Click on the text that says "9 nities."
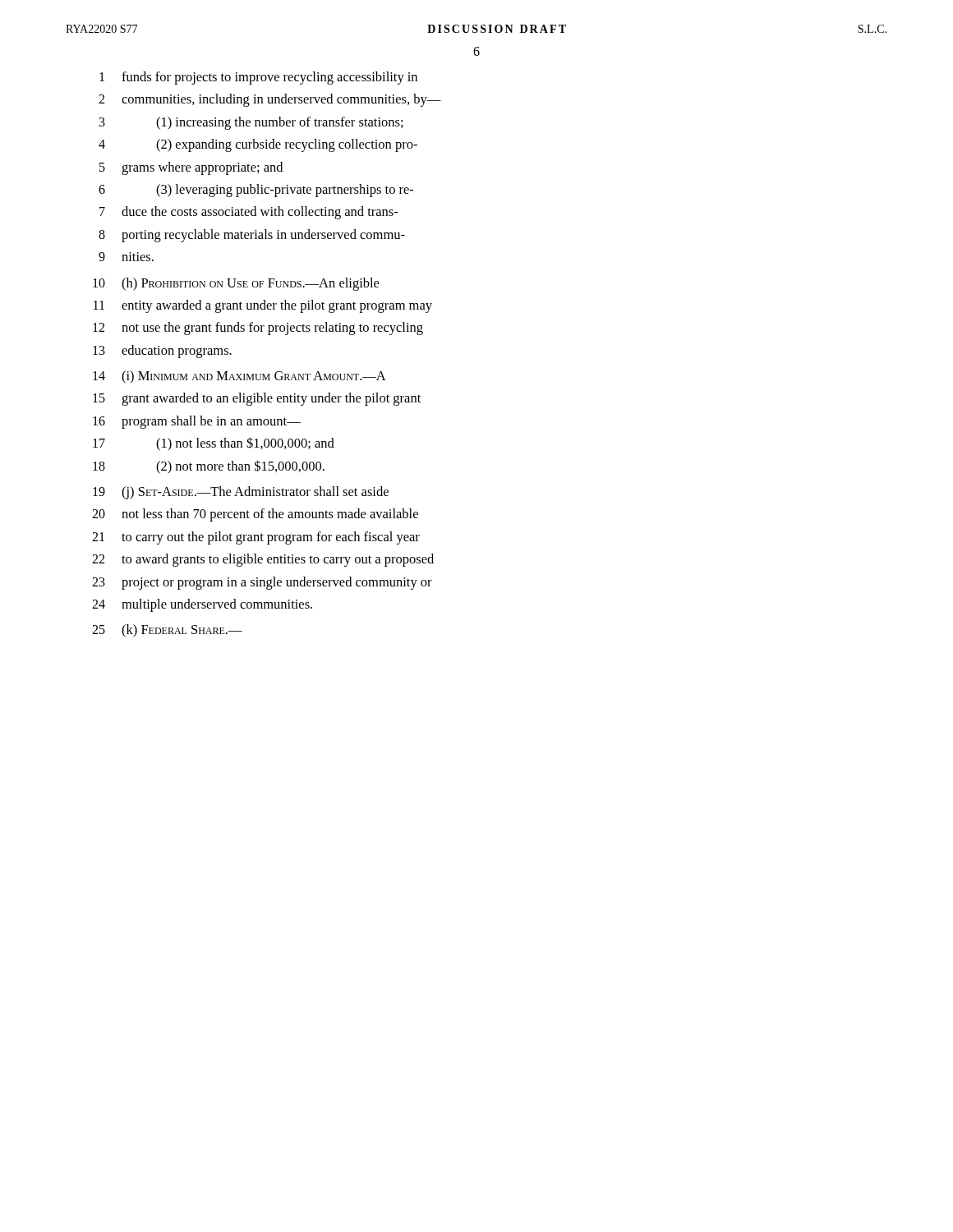Screen dimensions: 1232x953 click(126, 257)
